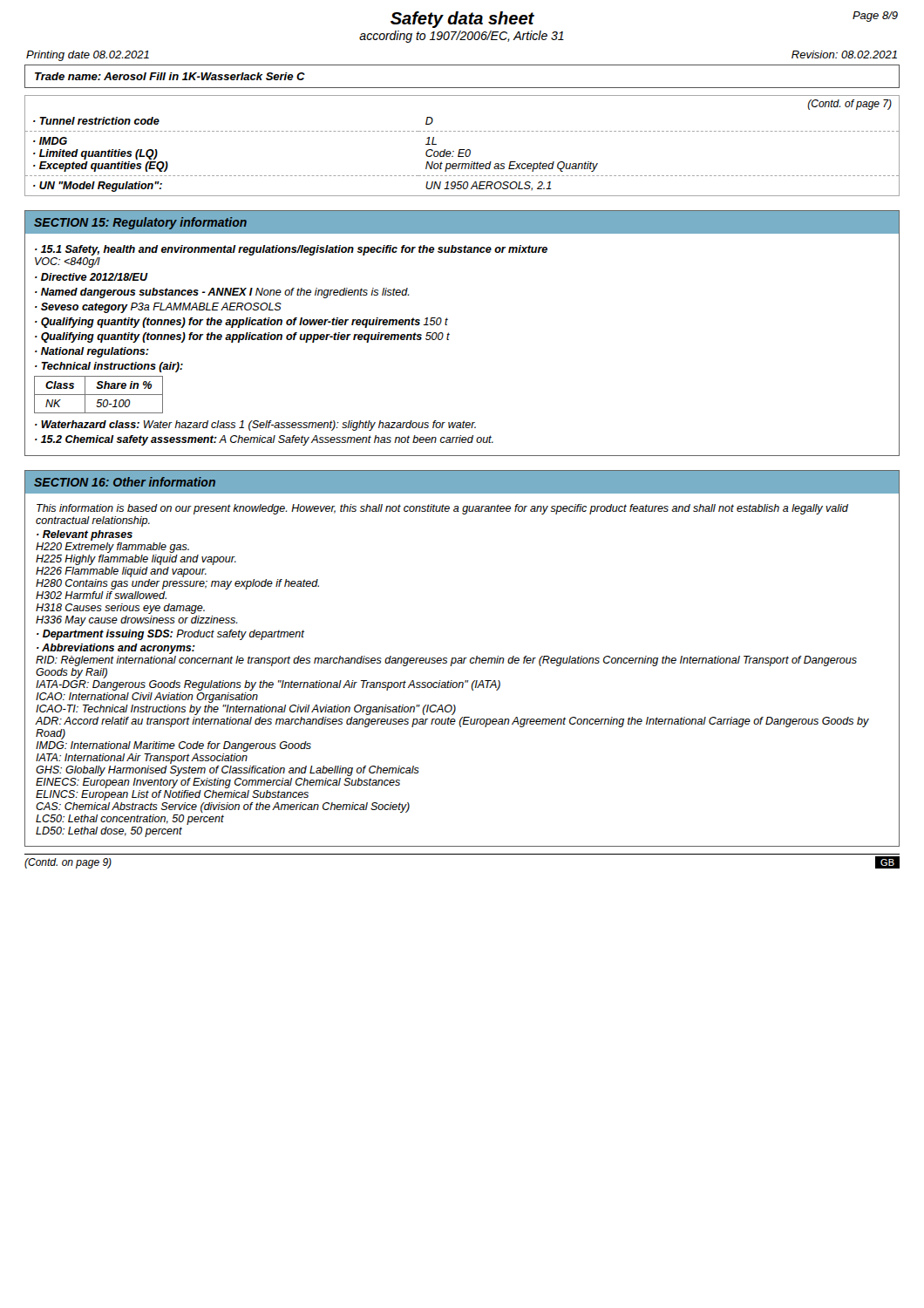Screen dimensions: 1308x924
Task: Point to the element starting "· Relevant phrases H220 Extremely flammable gas."
Action: point(85,535)
